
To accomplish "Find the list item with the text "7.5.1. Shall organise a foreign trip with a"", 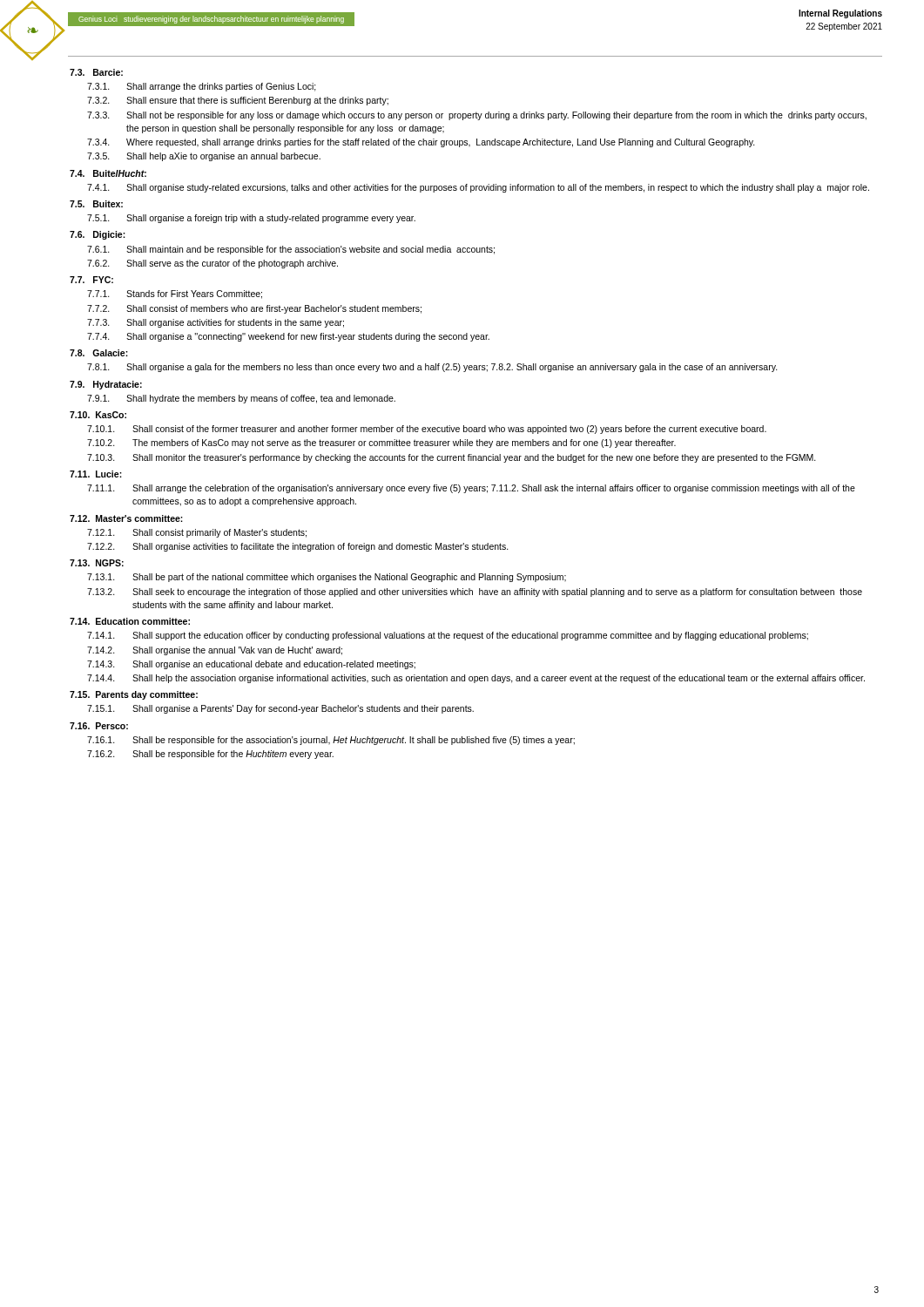I will (252, 219).
